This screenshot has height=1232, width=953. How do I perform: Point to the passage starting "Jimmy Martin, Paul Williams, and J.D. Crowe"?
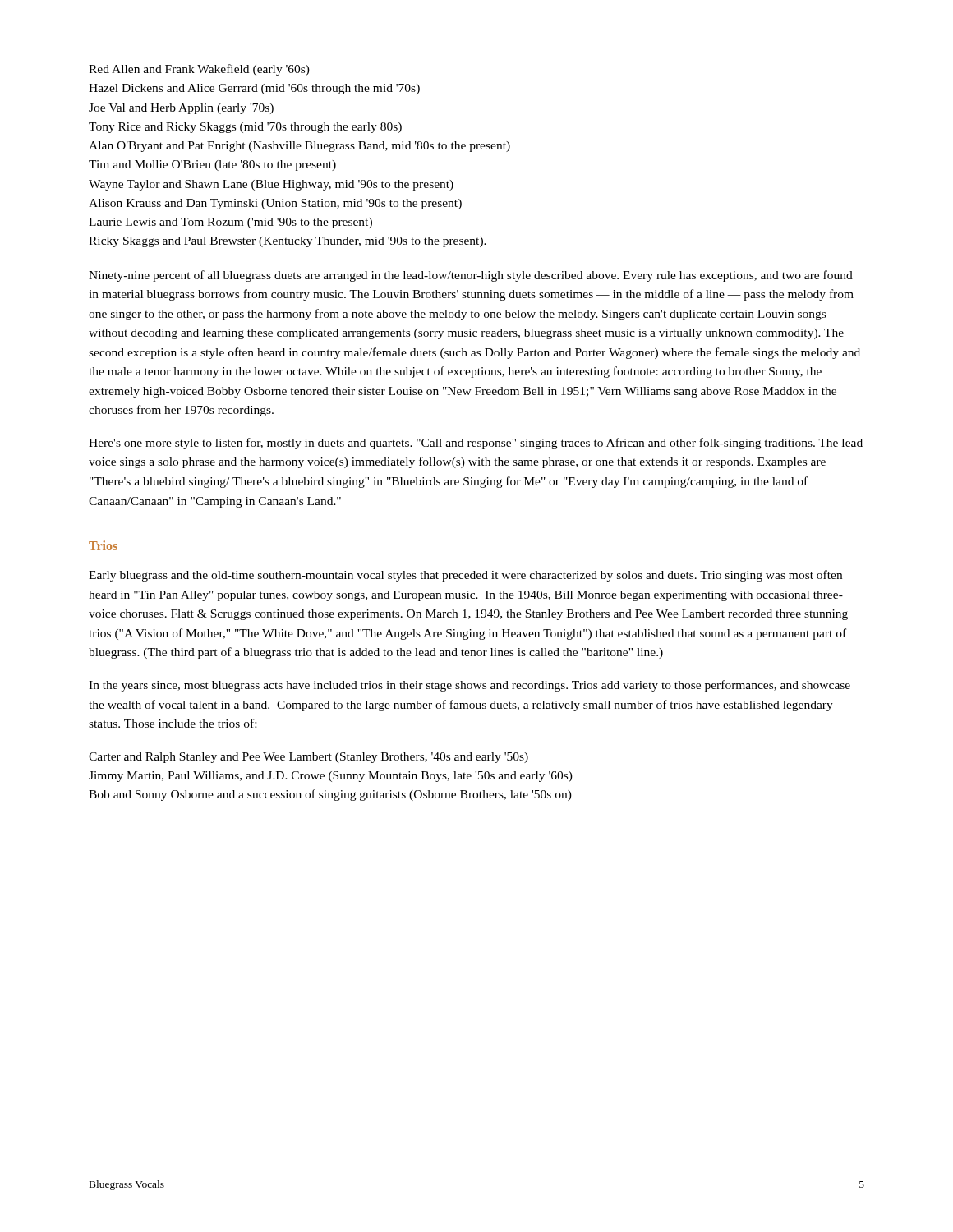(x=331, y=775)
